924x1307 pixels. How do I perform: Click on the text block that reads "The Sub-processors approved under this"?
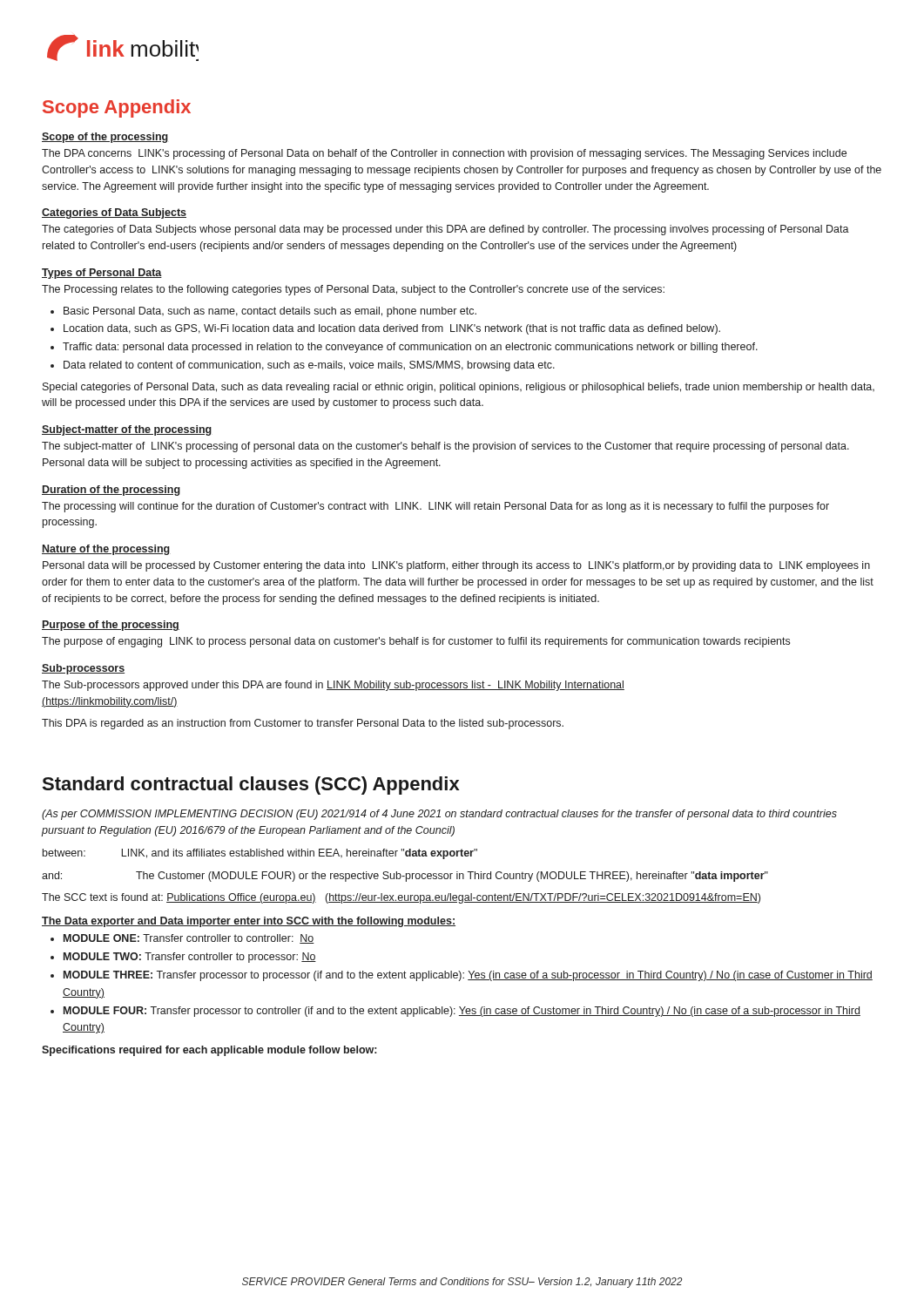tap(333, 693)
